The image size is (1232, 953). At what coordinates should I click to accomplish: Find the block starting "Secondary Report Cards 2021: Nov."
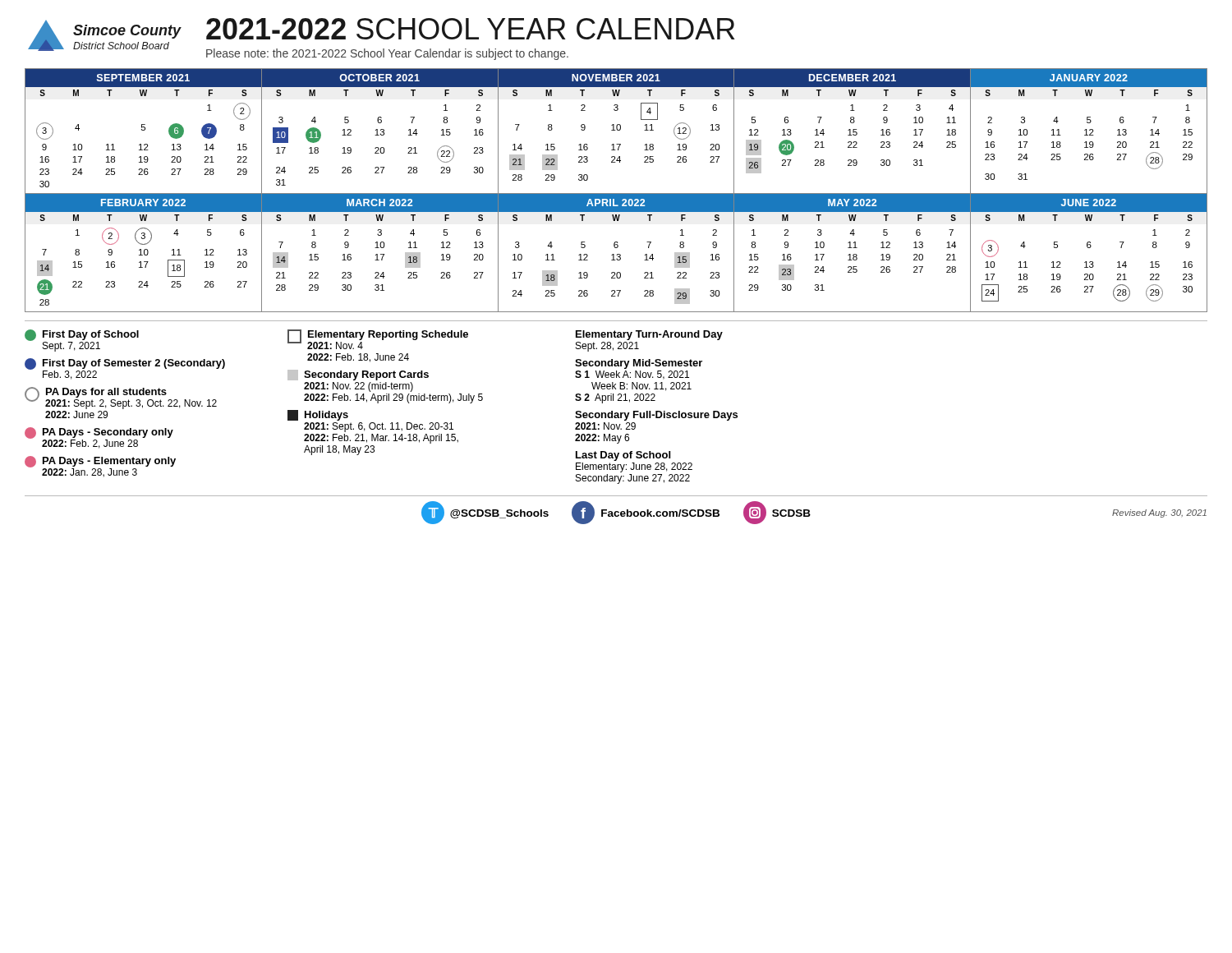tap(385, 386)
